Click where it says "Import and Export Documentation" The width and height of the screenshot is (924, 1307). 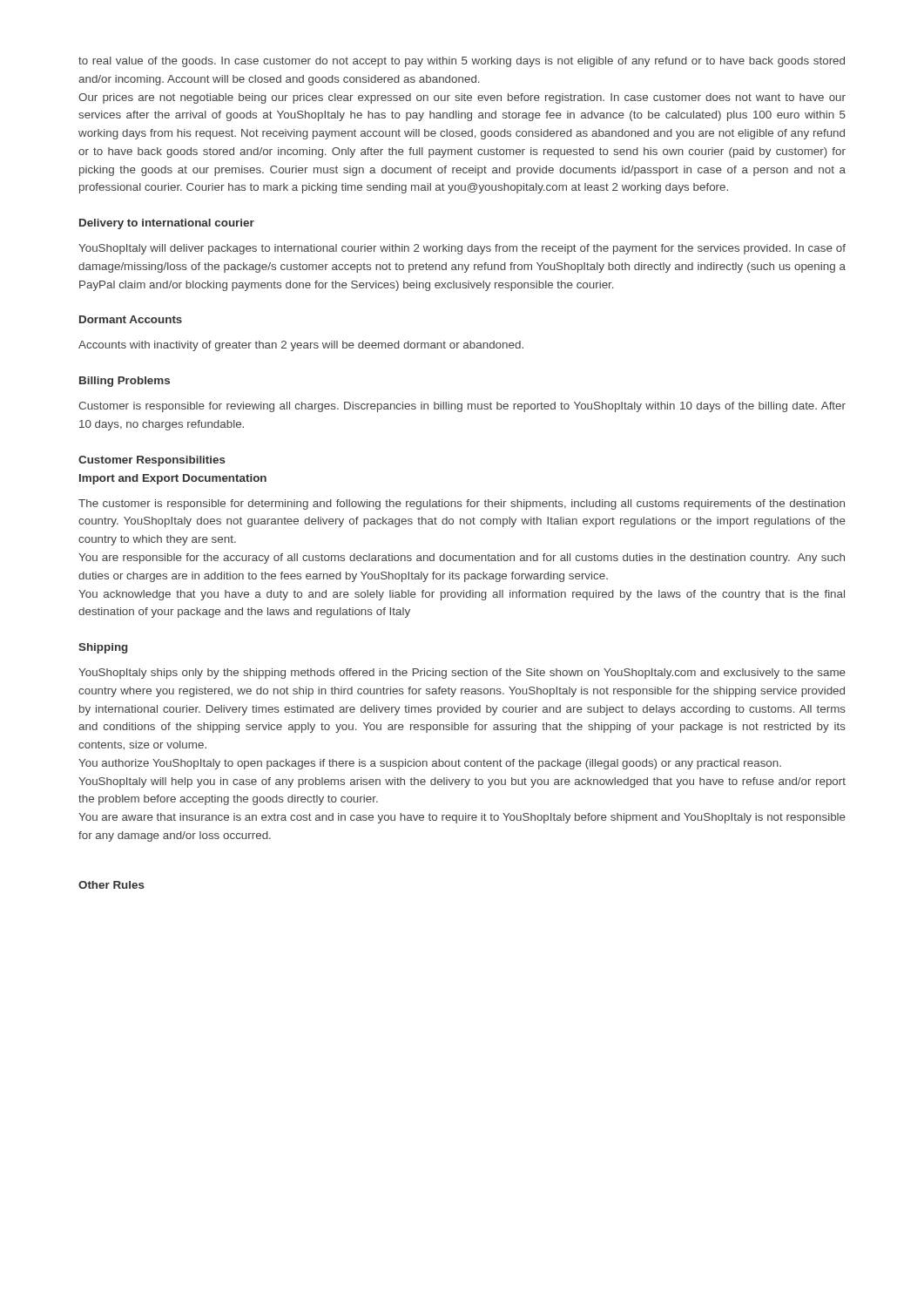click(173, 478)
